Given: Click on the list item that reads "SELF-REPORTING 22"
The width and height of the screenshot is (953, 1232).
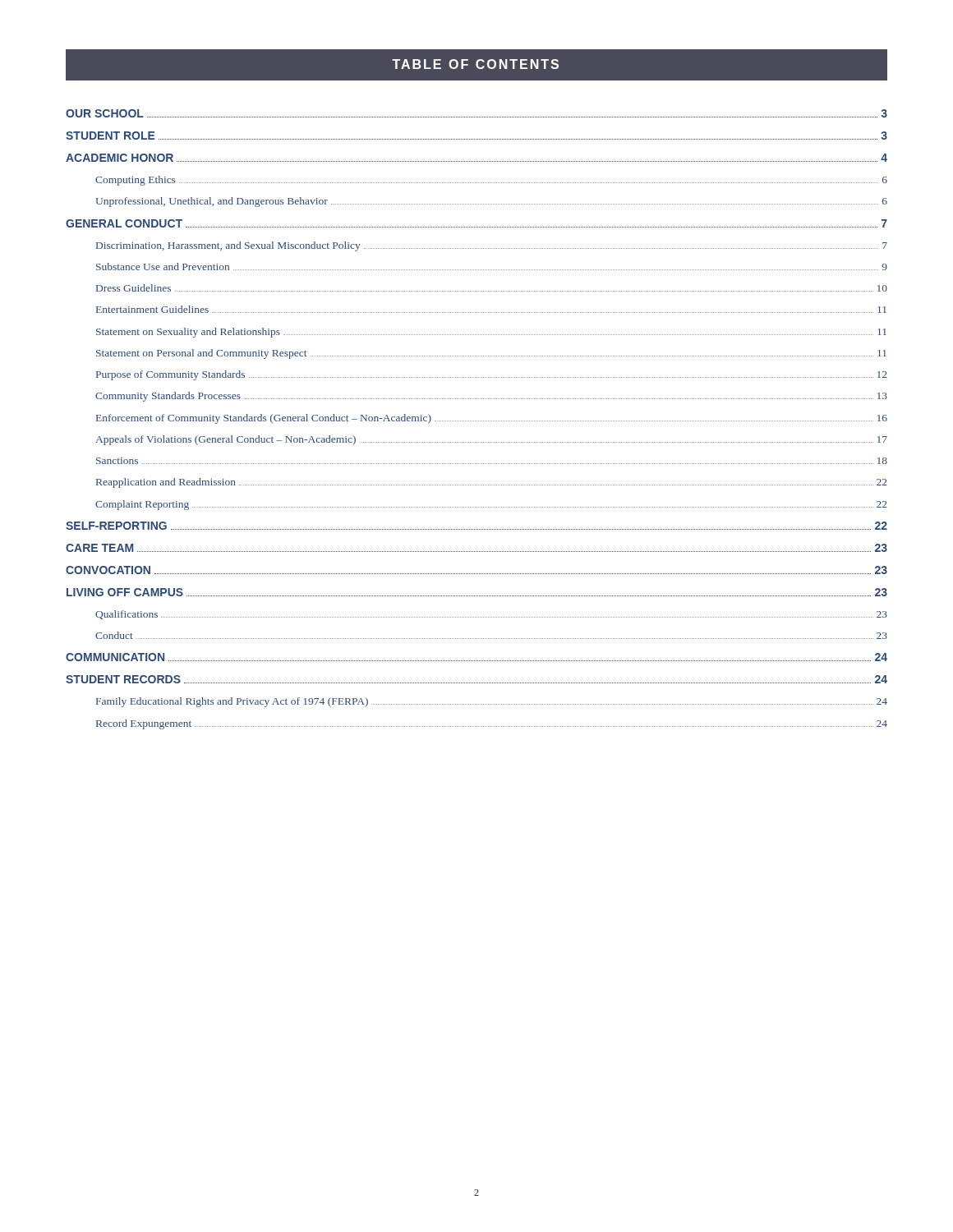Looking at the screenshot, I should [476, 526].
